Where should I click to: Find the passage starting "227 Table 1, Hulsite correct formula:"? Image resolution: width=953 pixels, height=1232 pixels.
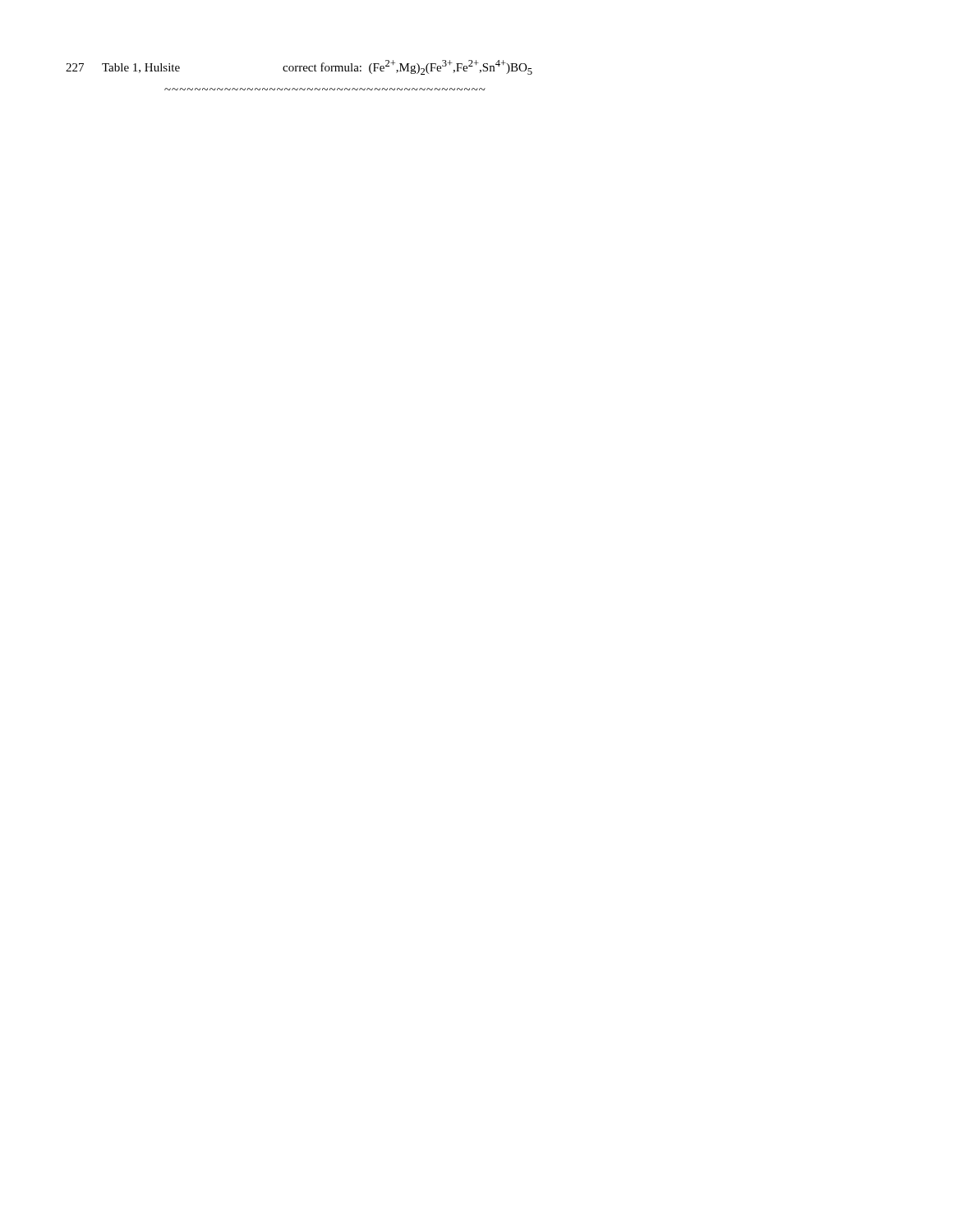(x=299, y=68)
